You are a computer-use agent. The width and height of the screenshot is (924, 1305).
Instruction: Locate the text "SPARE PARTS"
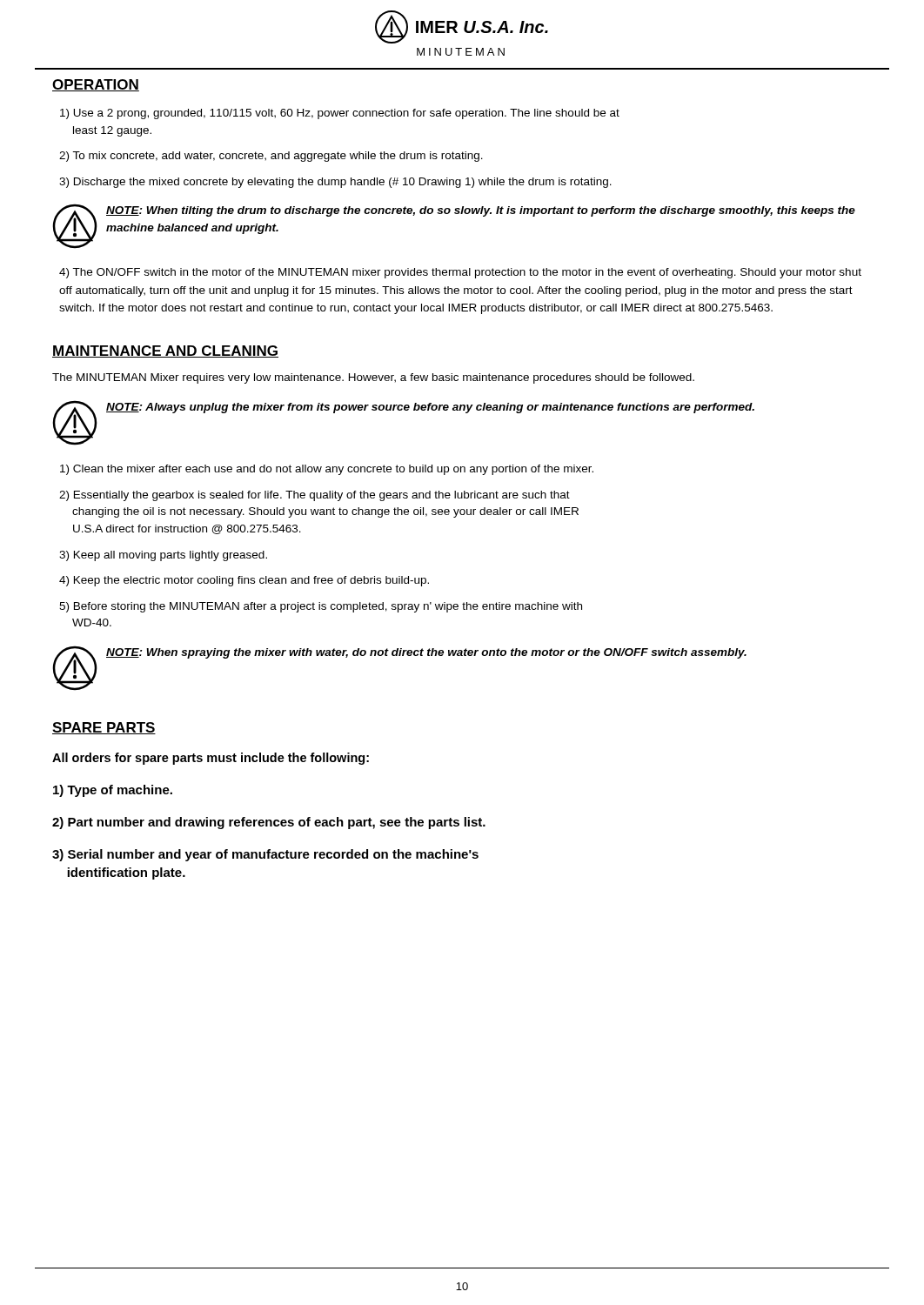tap(104, 728)
